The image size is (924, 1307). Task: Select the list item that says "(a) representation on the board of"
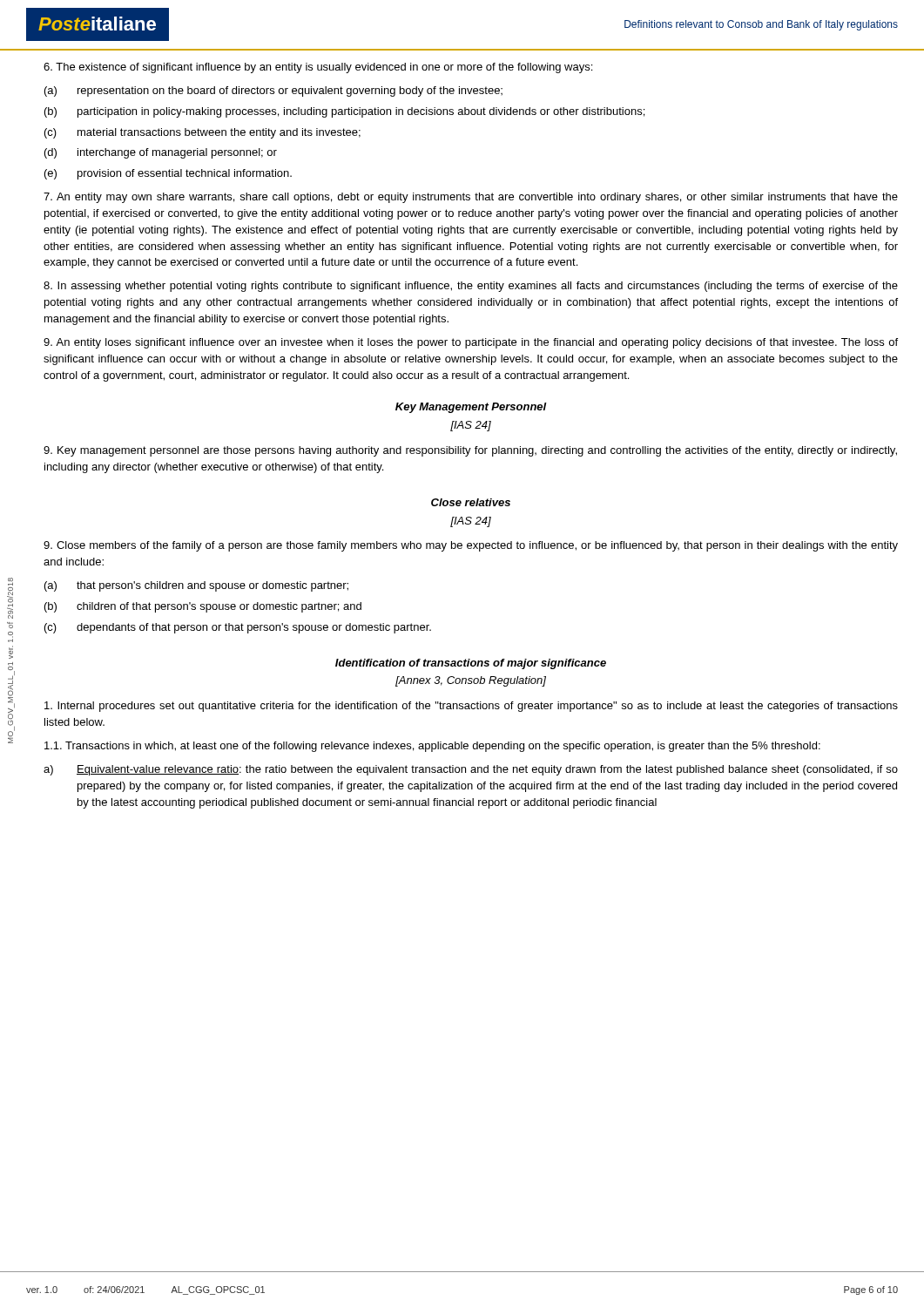point(471,91)
